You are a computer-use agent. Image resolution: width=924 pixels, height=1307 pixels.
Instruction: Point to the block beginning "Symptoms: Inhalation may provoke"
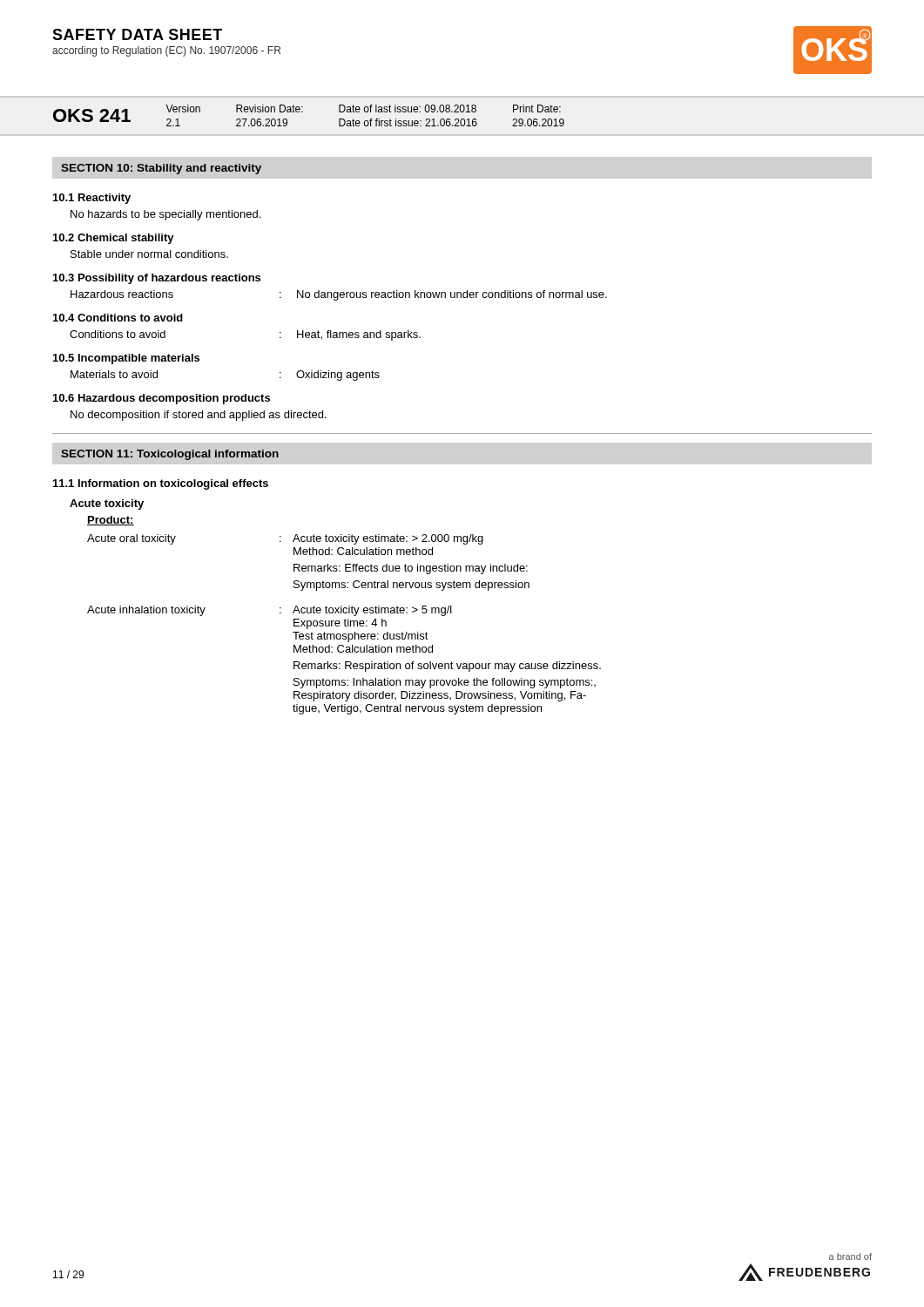(445, 695)
